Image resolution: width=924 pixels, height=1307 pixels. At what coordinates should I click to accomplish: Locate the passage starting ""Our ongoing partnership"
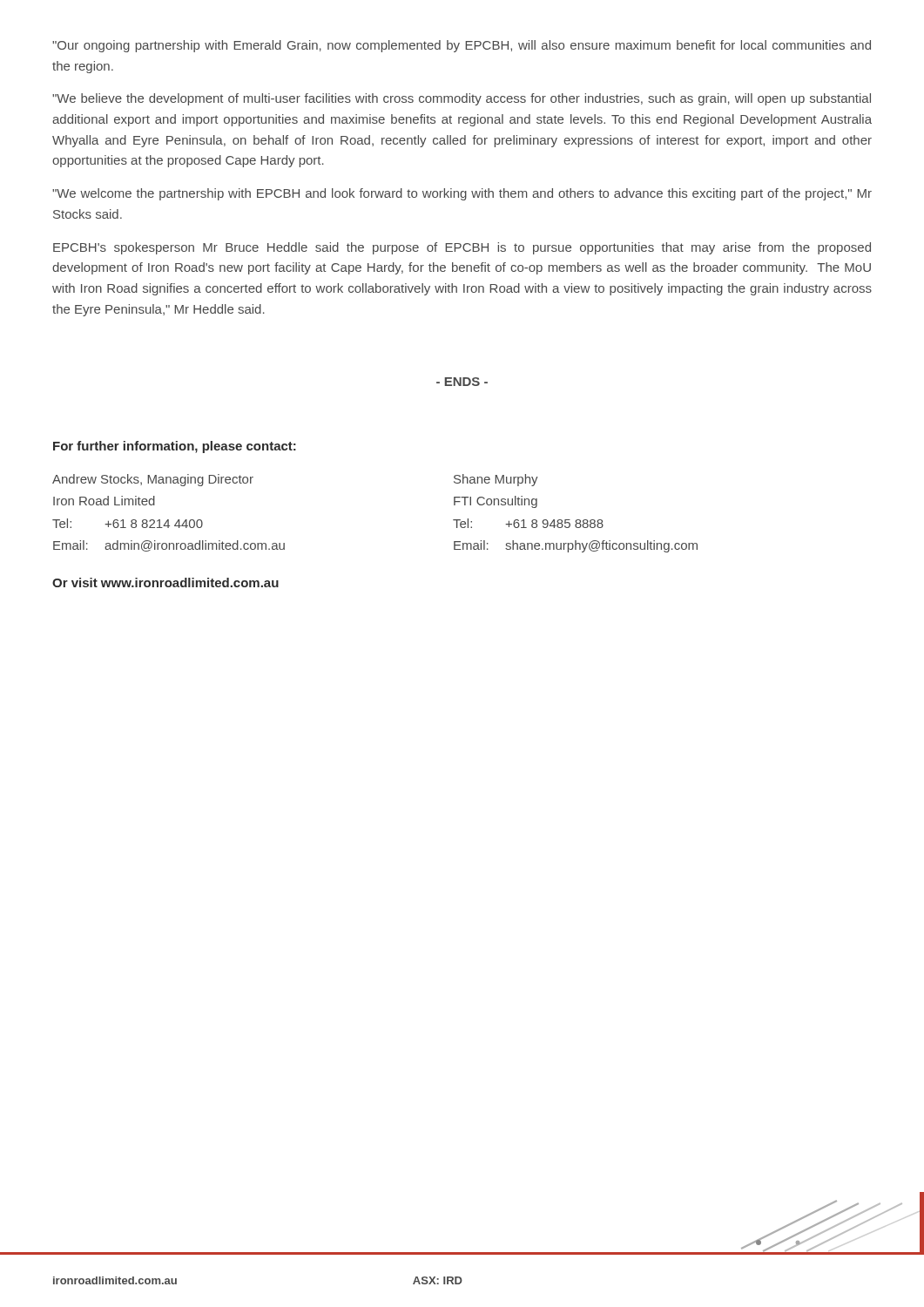(462, 55)
